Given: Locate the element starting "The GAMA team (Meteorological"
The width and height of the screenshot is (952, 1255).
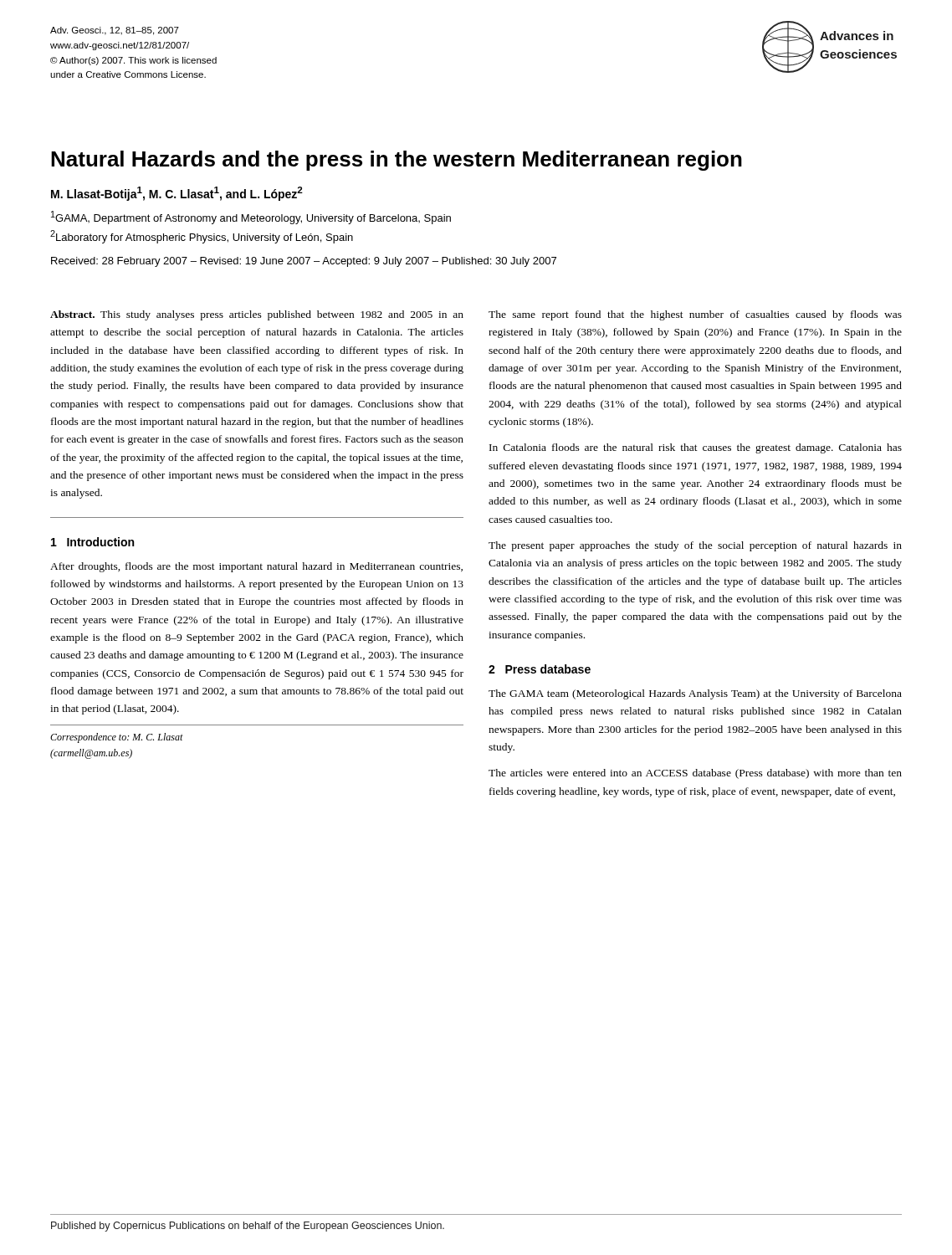Looking at the screenshot, I should [695, 720].
